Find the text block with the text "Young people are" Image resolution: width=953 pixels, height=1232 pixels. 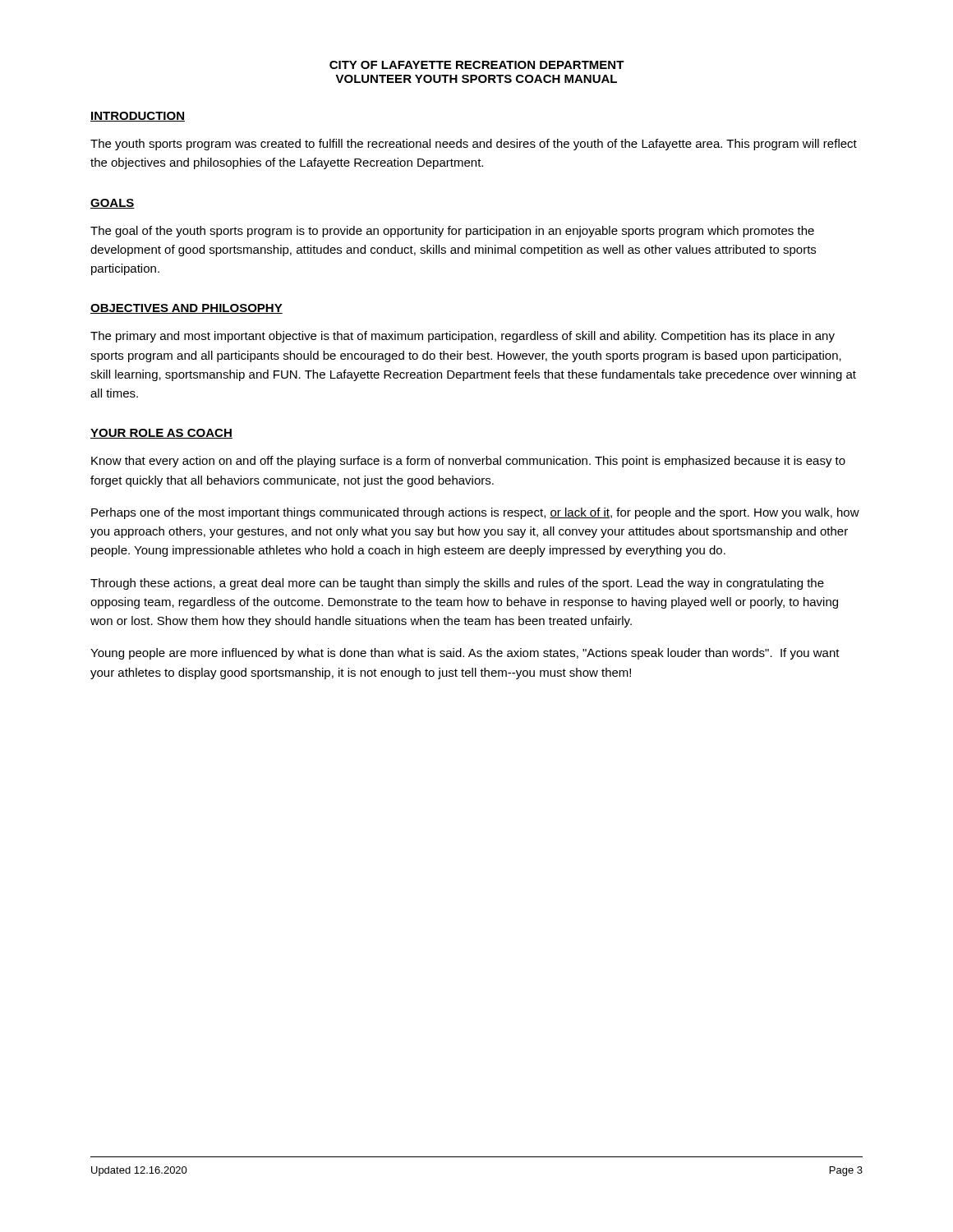coord(465,662)
